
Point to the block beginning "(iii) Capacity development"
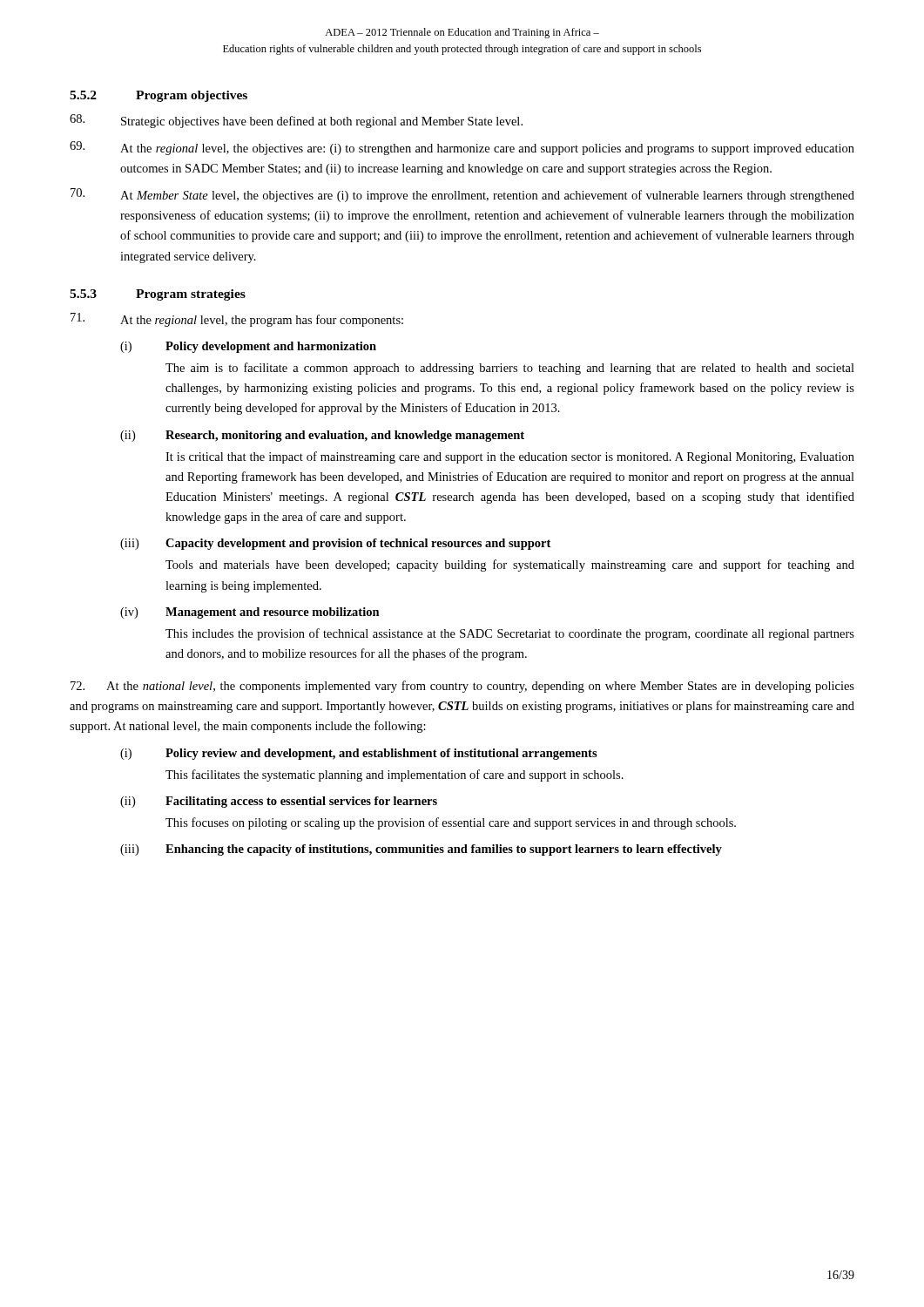coord(487,566)
